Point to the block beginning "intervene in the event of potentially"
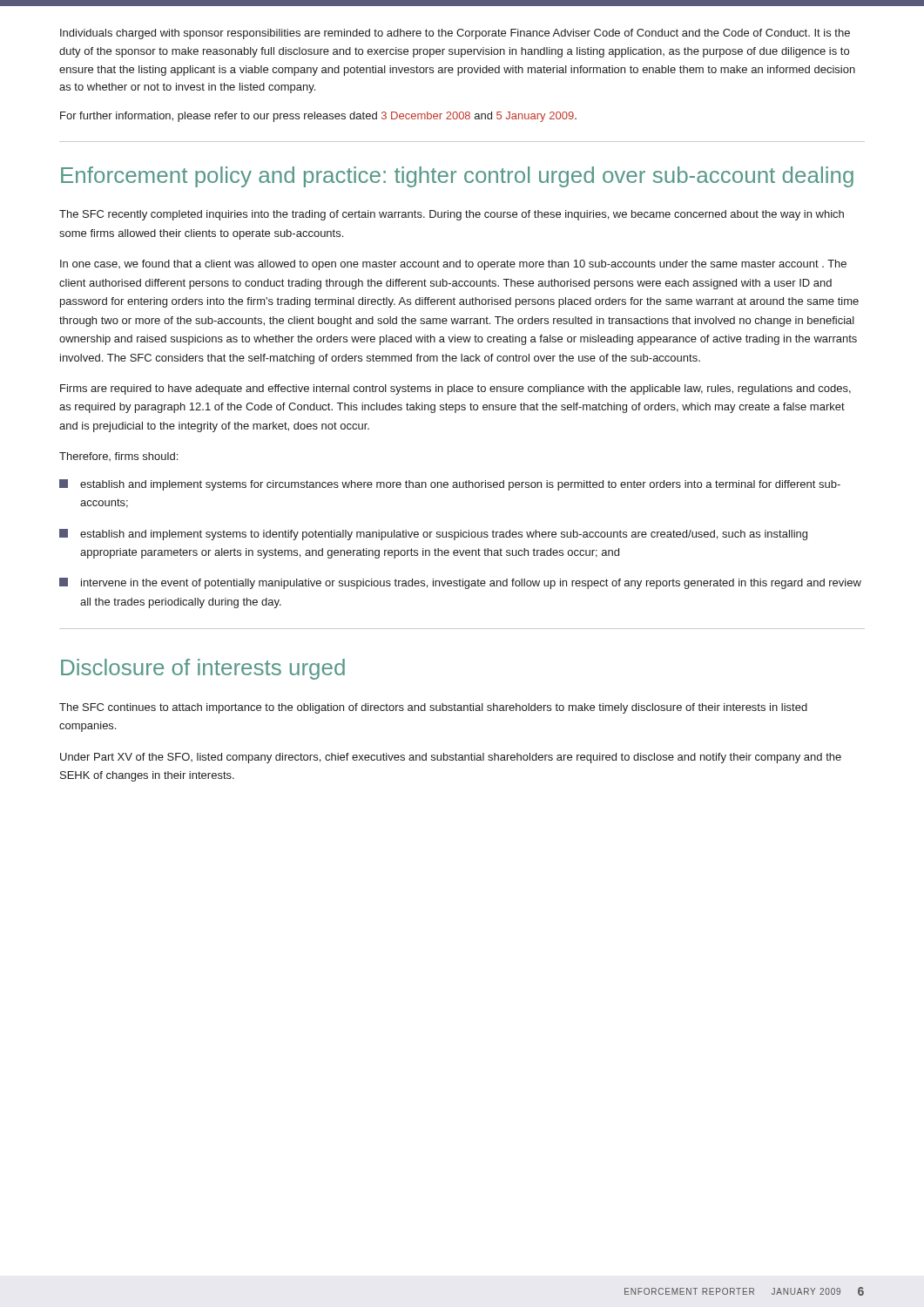 click(462, 592)
